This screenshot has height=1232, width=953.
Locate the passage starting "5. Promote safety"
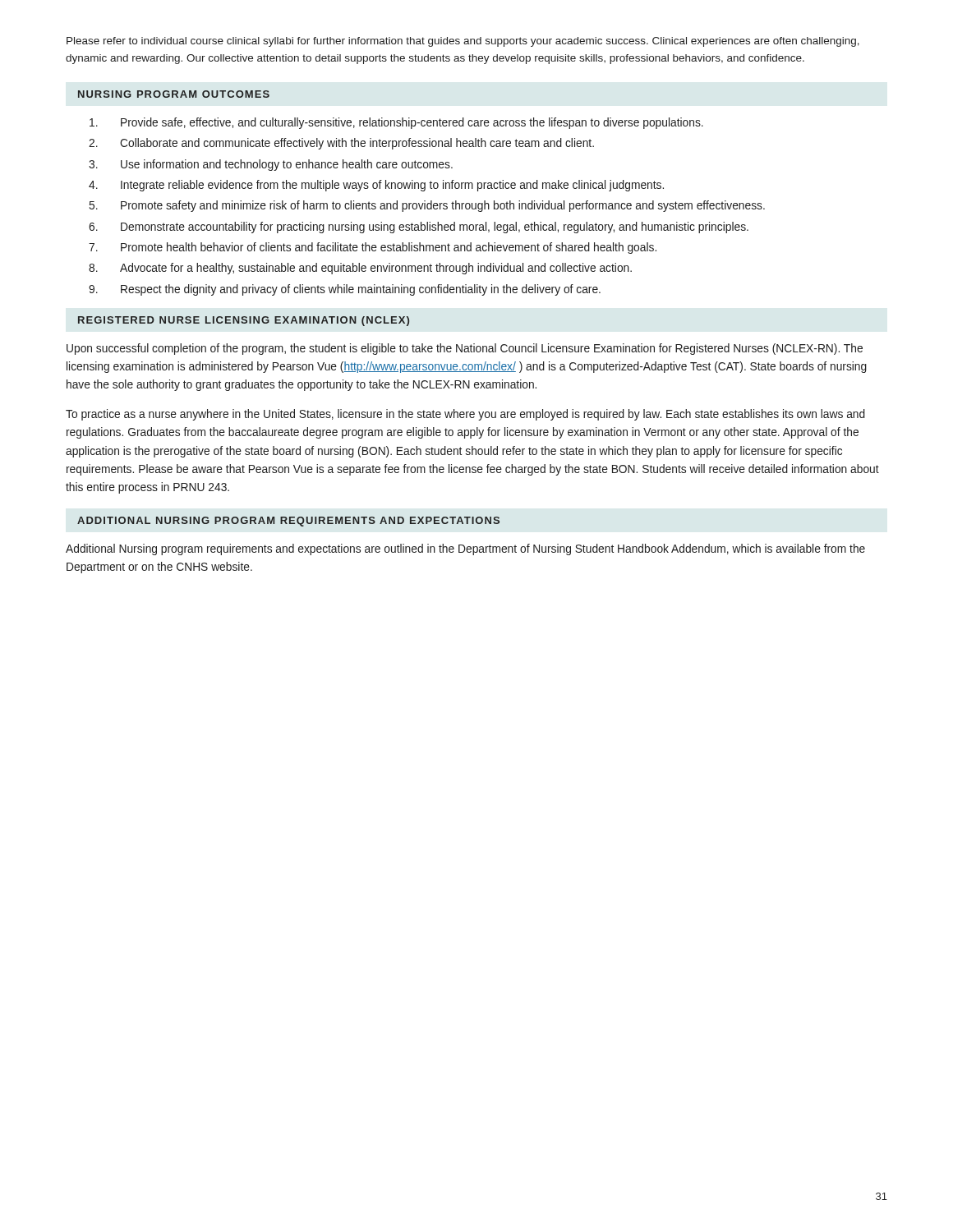coord(476,206)
